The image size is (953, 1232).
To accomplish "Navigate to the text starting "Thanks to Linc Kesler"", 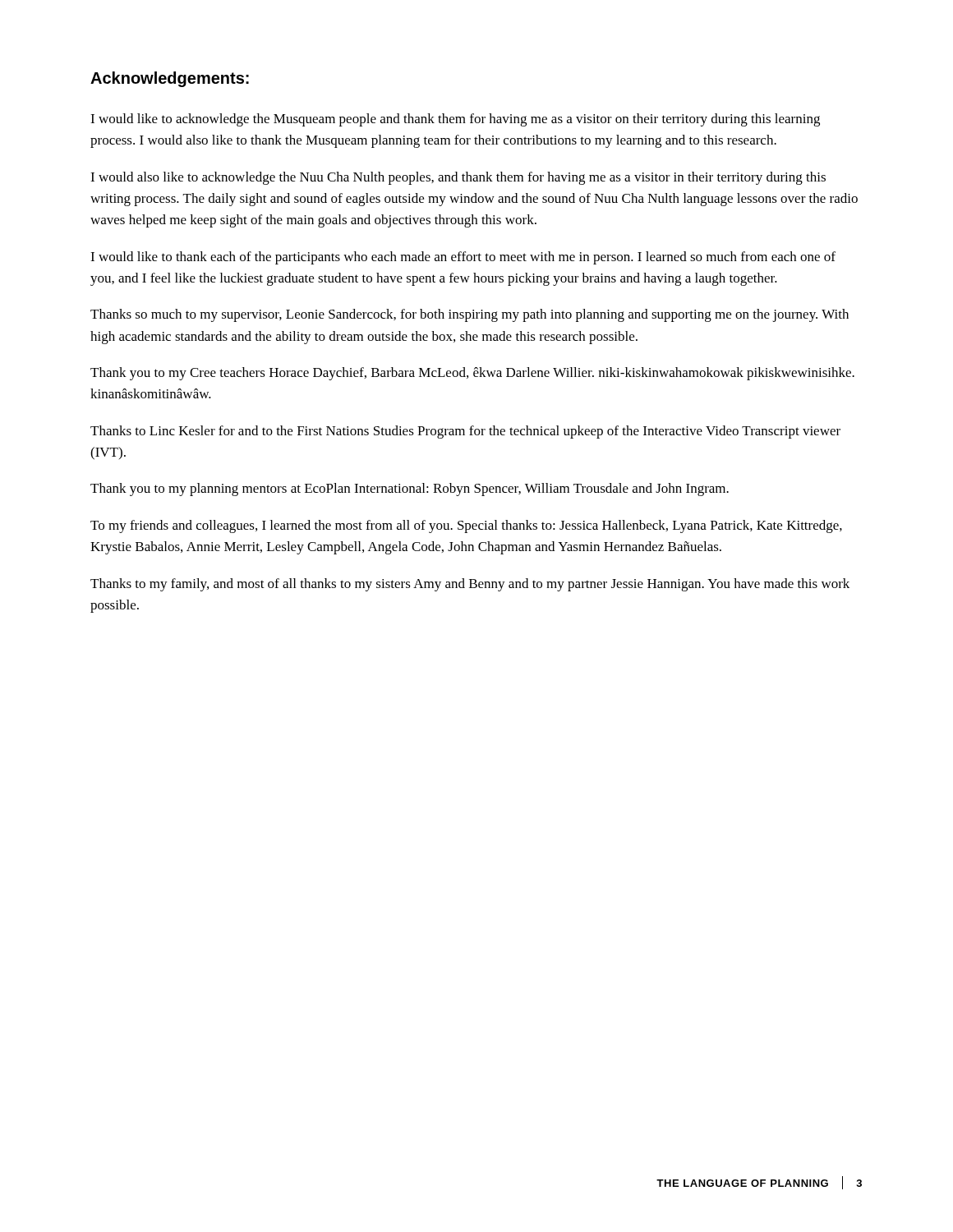I will pyautogui.click(x=465, y=441).
